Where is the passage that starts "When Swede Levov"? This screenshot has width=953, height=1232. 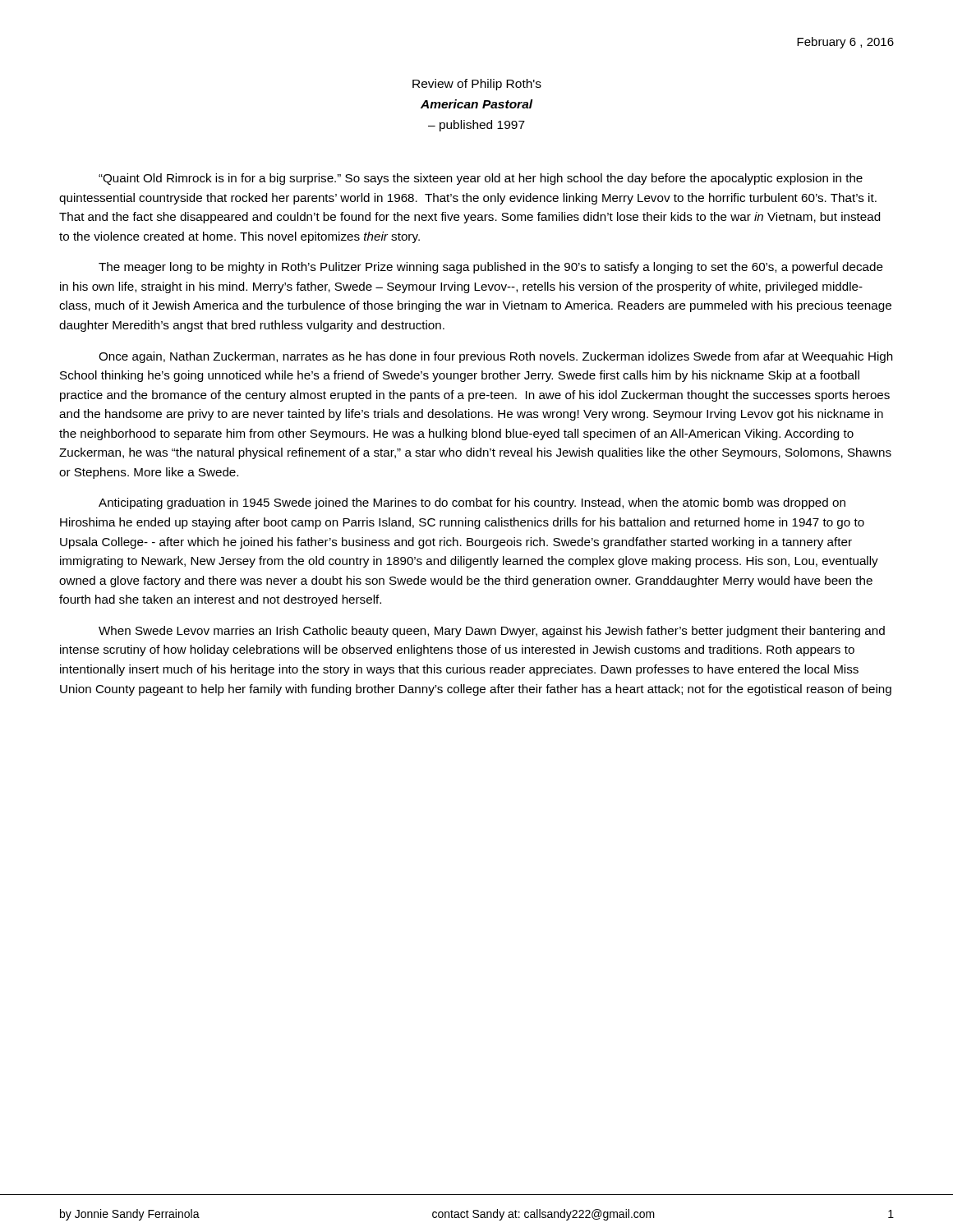[476, 659]
